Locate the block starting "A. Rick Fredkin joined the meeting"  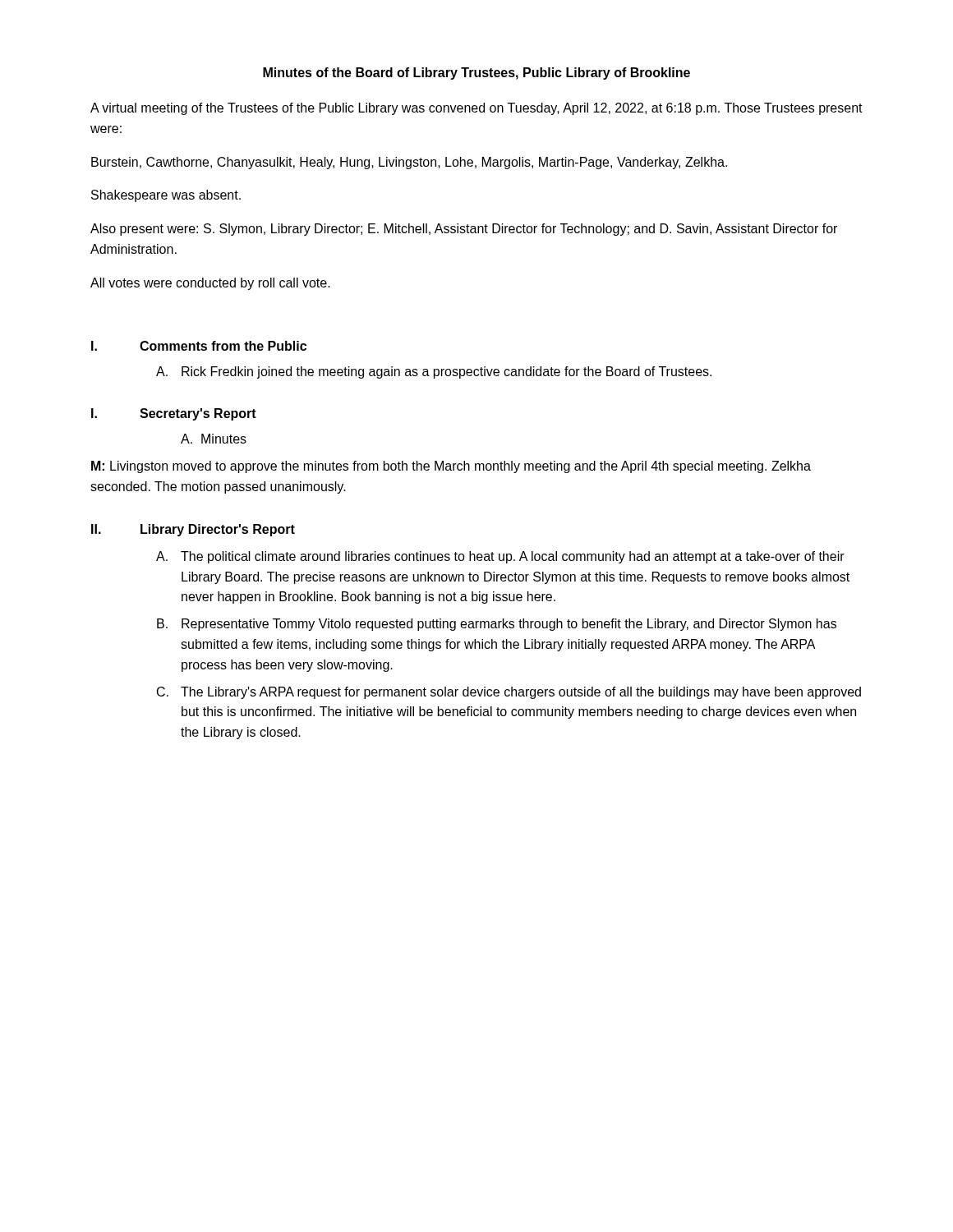[509, 372]
